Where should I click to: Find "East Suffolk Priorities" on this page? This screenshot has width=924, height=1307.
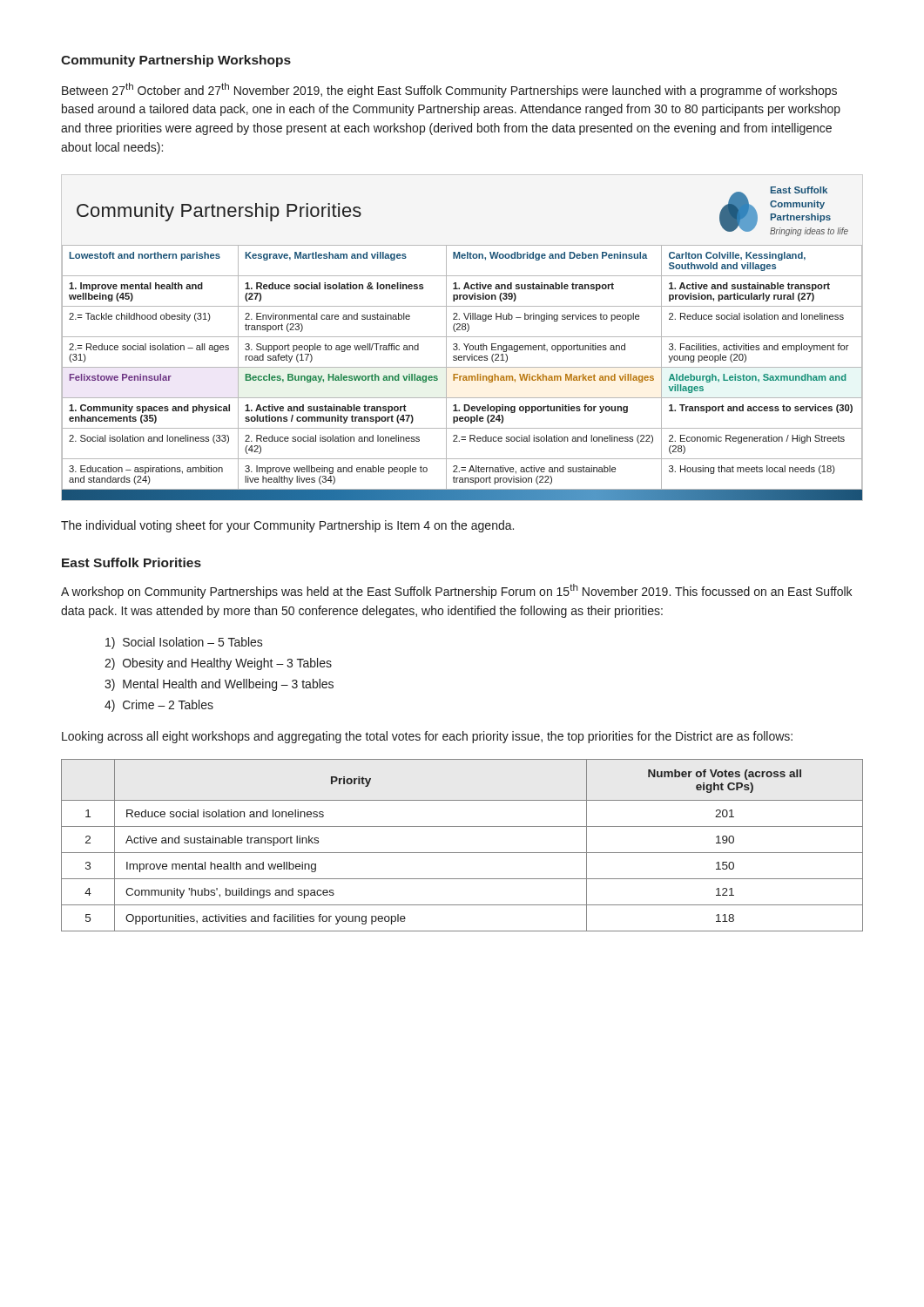click(x=131, y=563)
